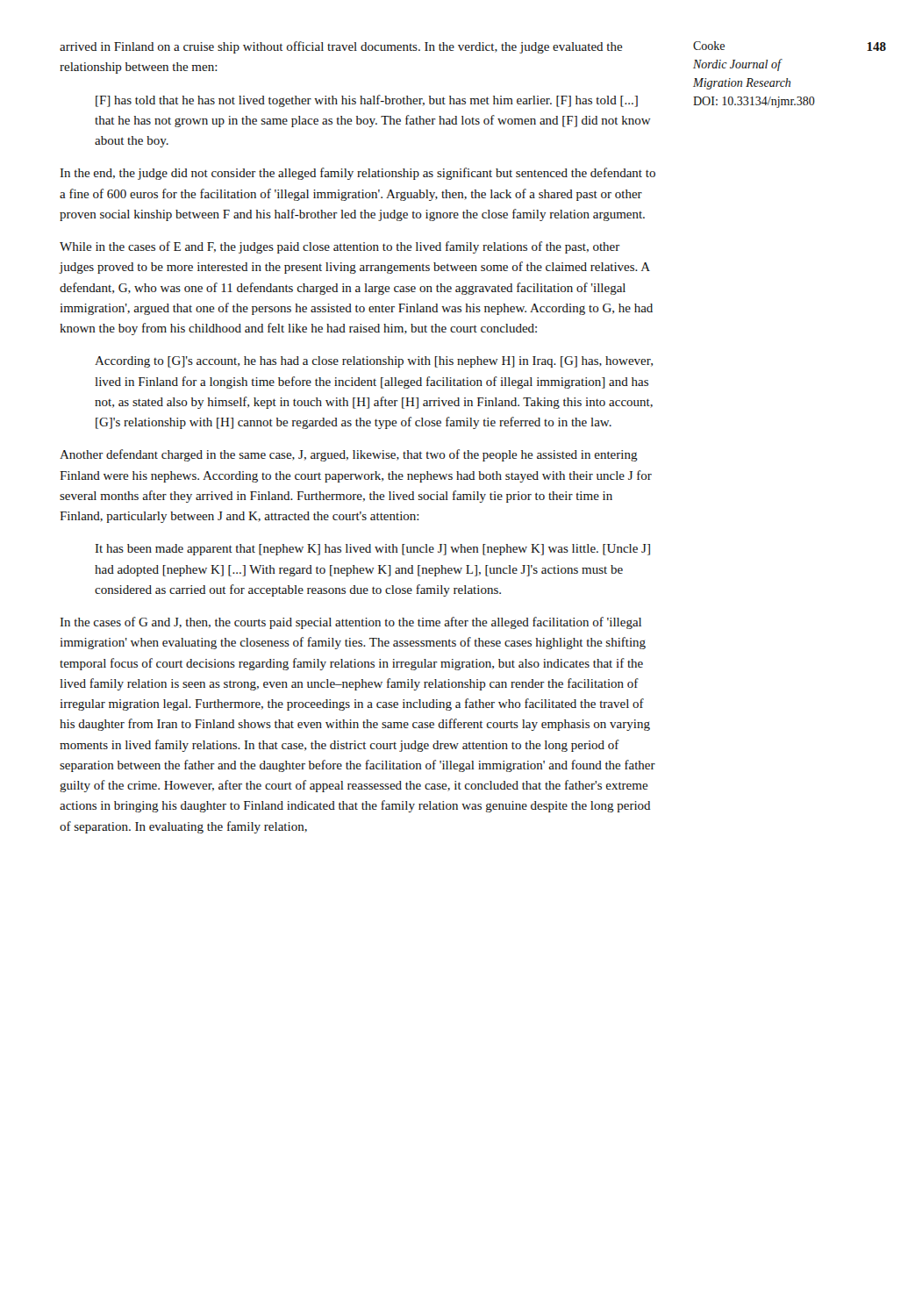Screen dimensions: 1316x922
Task: Select the text block with the text "In the end, the judge did not consider"
Action: point(358,194)
